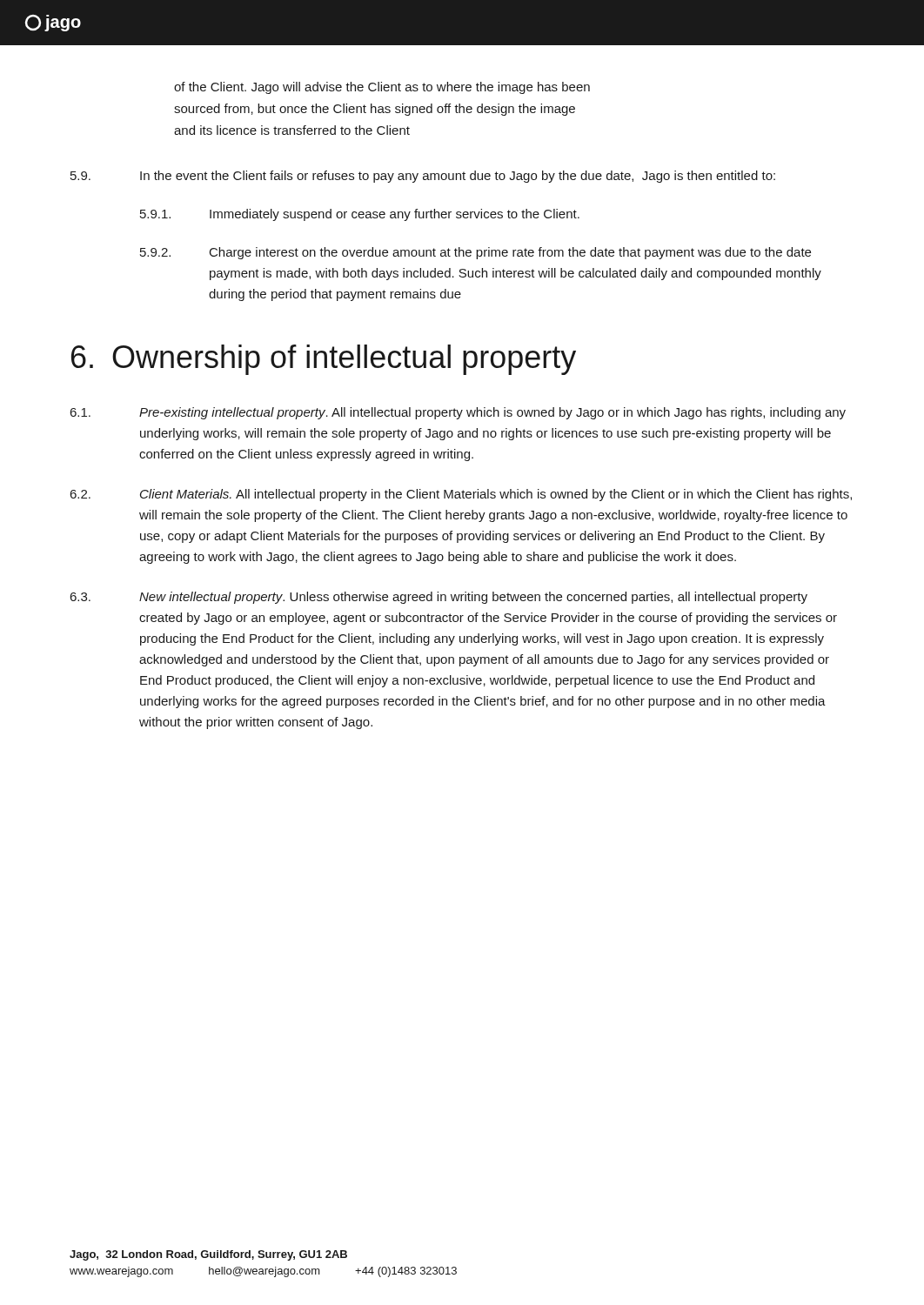Image resolution: width=924 pixels, height=1305 pixels.
Task: Locate the list item that says "5.9.2. Charge interest on the overdue amount at"
Action: (497, 273)
